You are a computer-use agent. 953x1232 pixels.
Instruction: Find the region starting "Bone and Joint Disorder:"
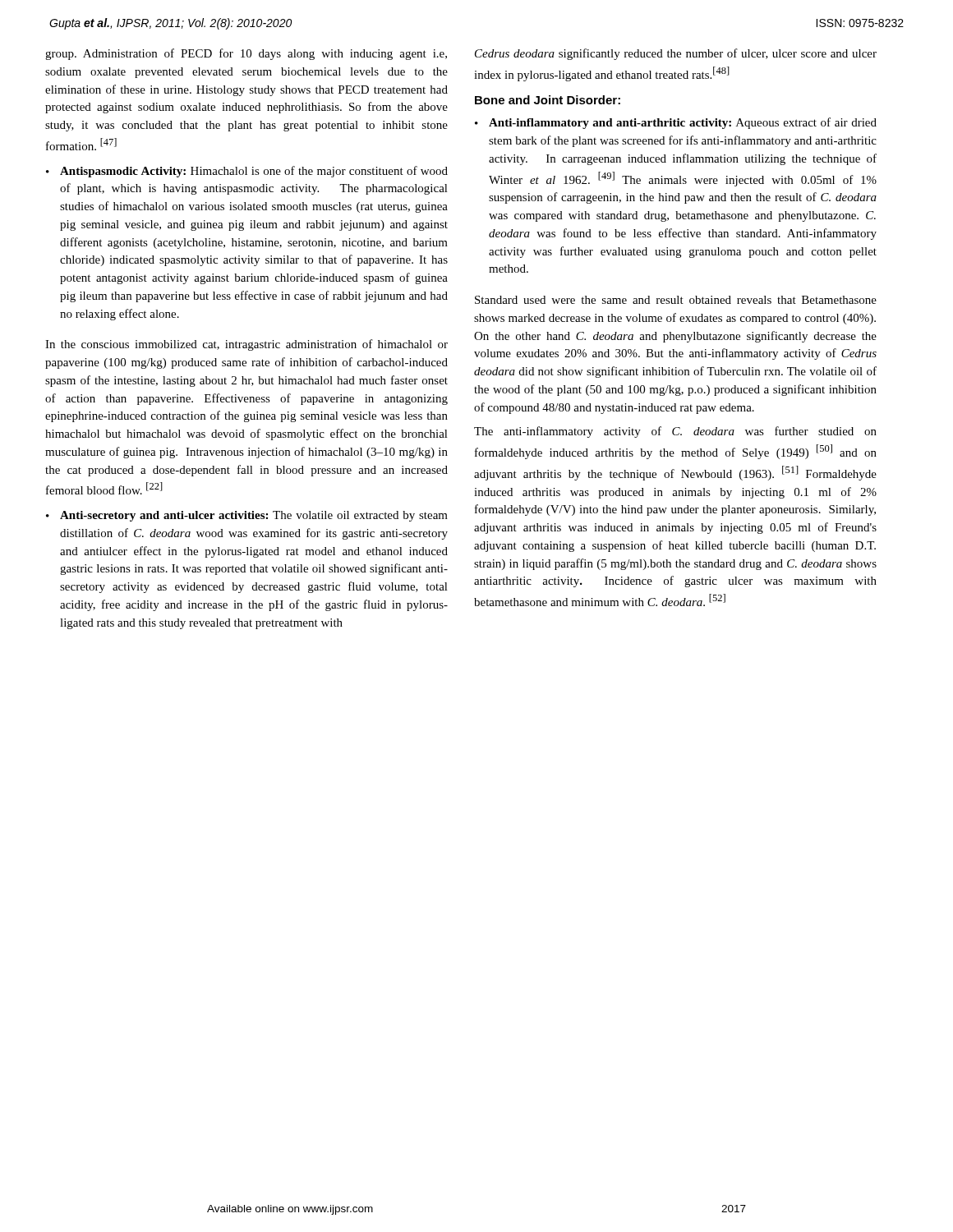548,99
